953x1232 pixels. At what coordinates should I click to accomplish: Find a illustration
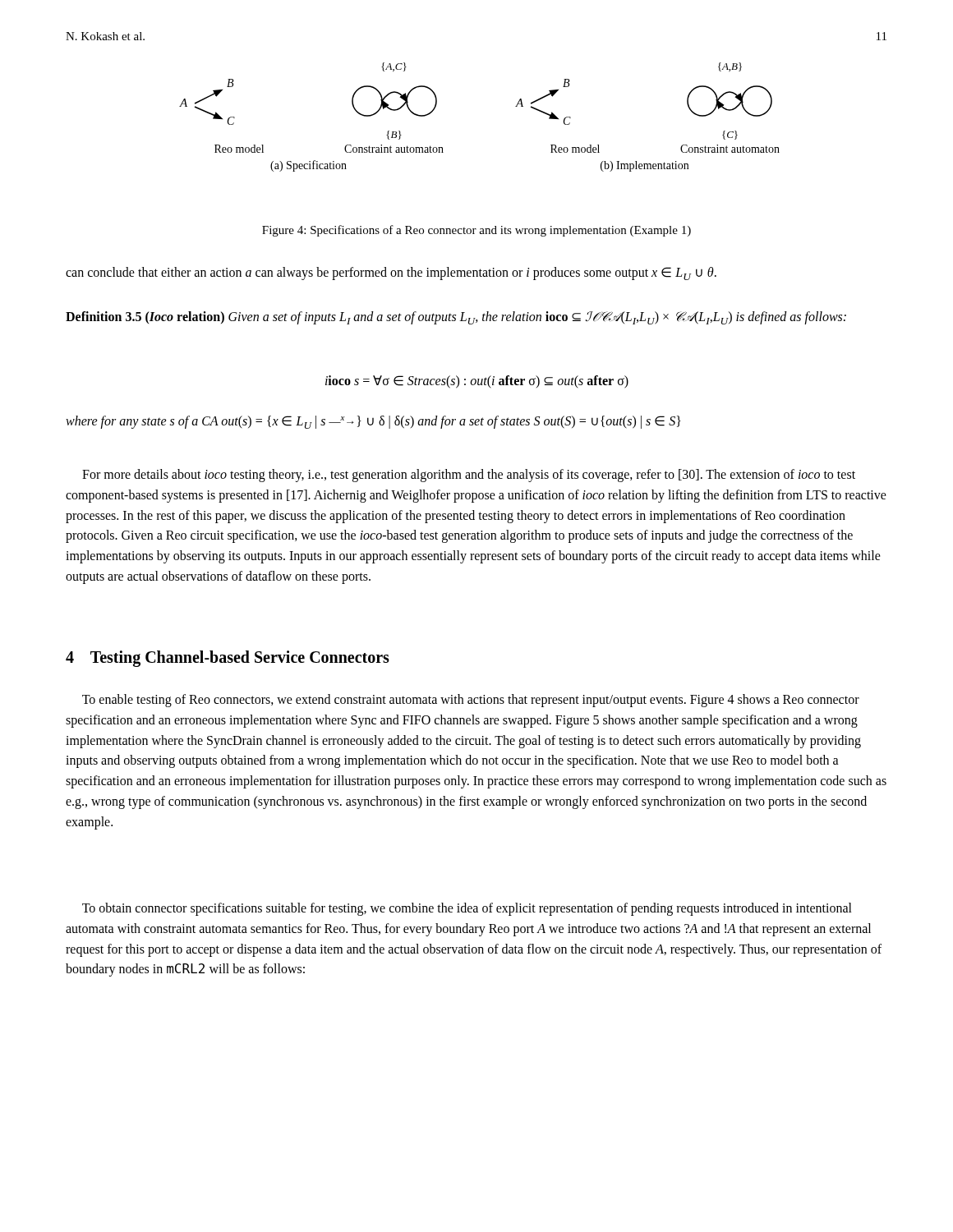[x=476, y=116]
